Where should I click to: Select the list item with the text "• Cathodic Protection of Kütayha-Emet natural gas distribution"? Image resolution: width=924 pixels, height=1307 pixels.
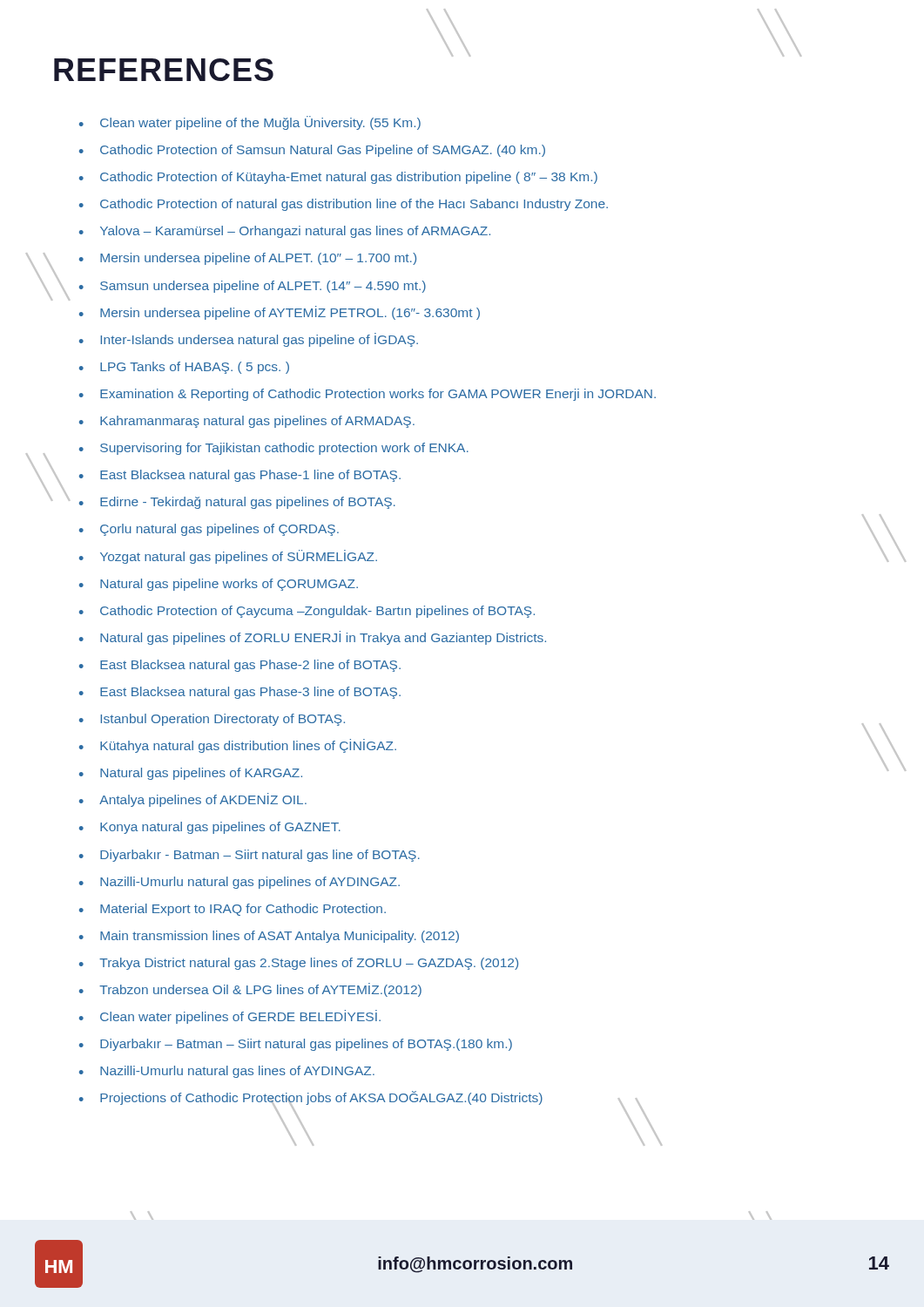[x=475, y=179]
